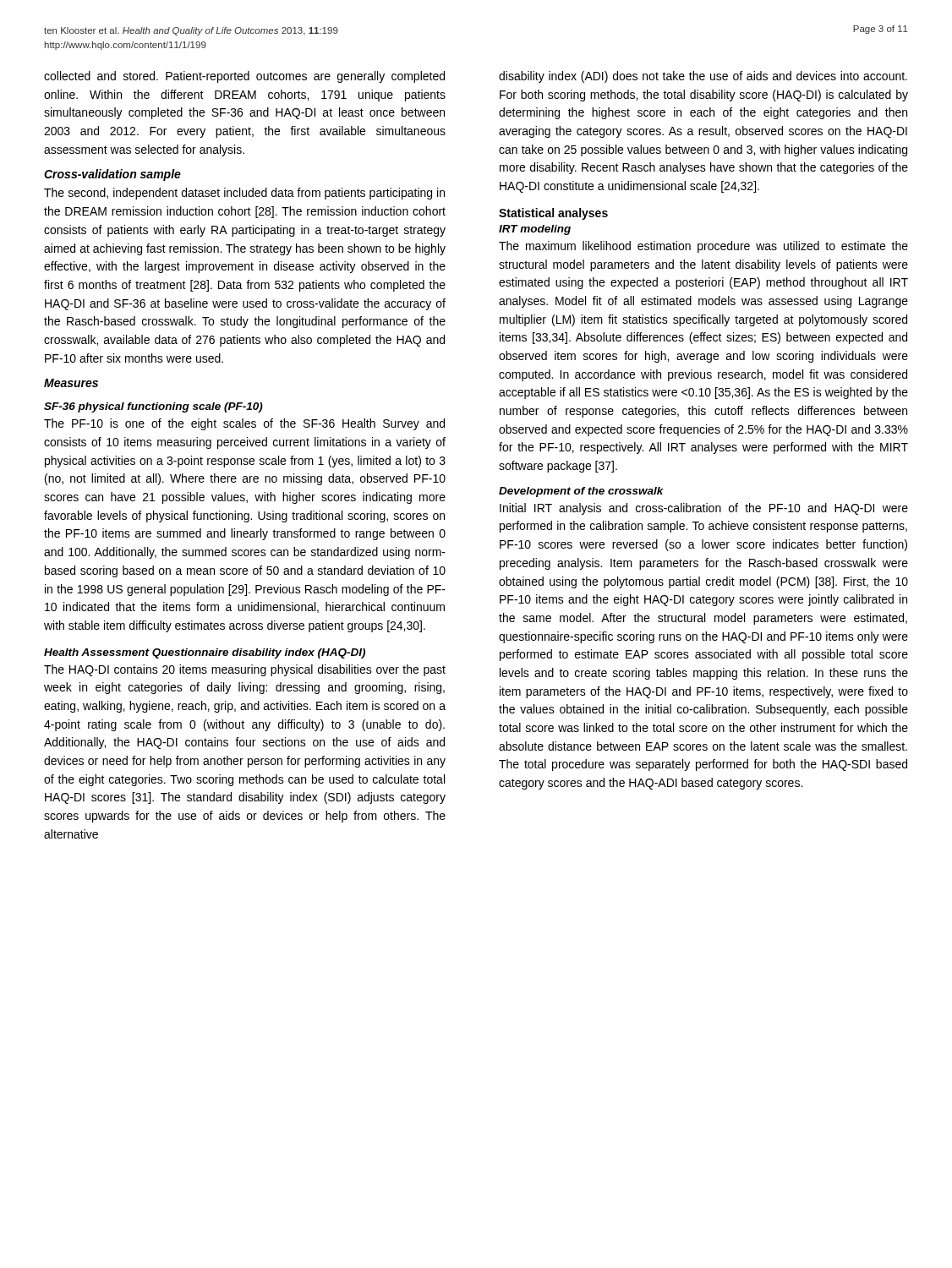Select the section header containing "SF-36 physical functioning scale (PF-10)"
Screen dimensions: 1268x952
(x=153, y=406)
